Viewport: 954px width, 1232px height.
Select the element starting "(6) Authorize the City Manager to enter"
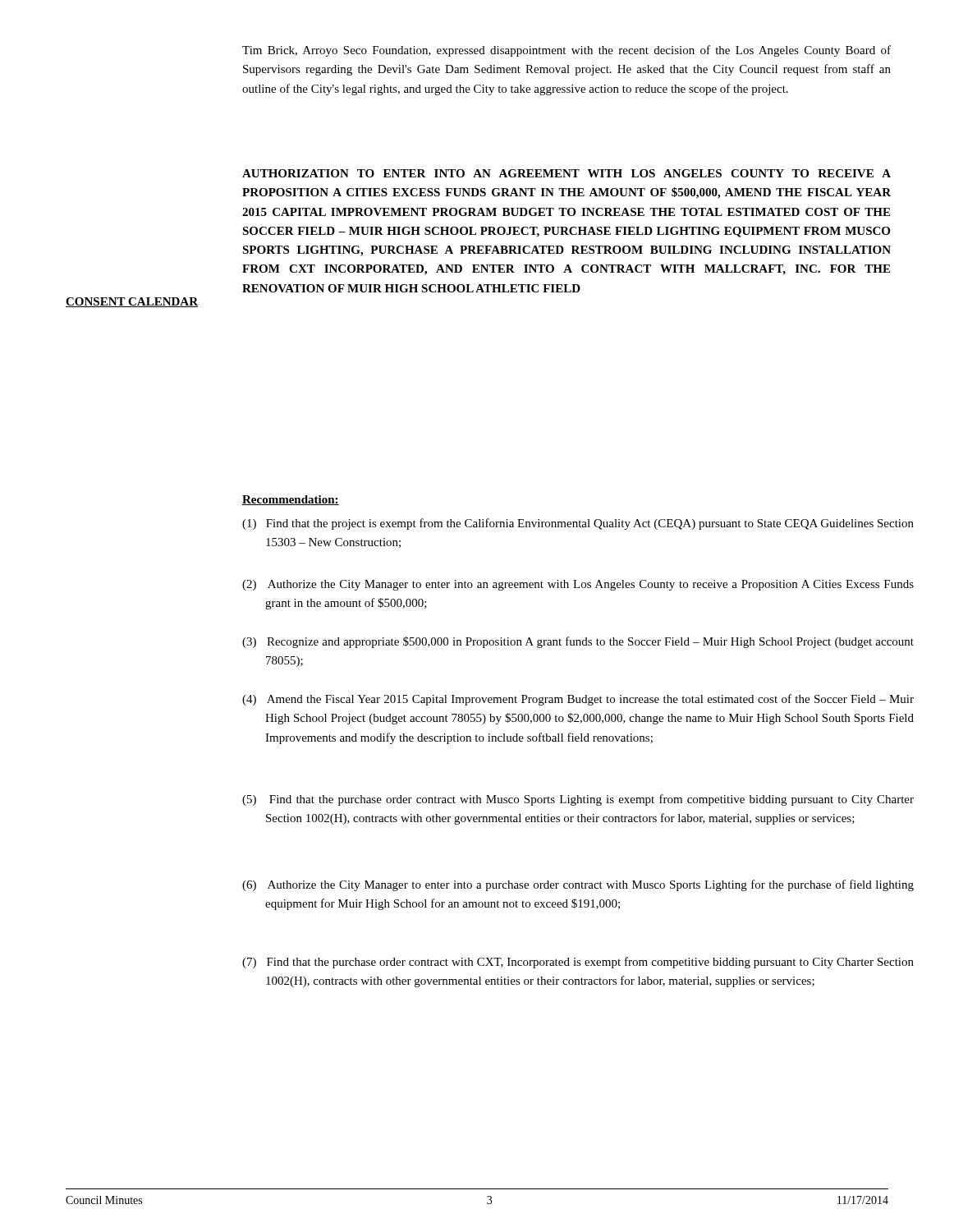pyautogui.click(x=578, y=894)
